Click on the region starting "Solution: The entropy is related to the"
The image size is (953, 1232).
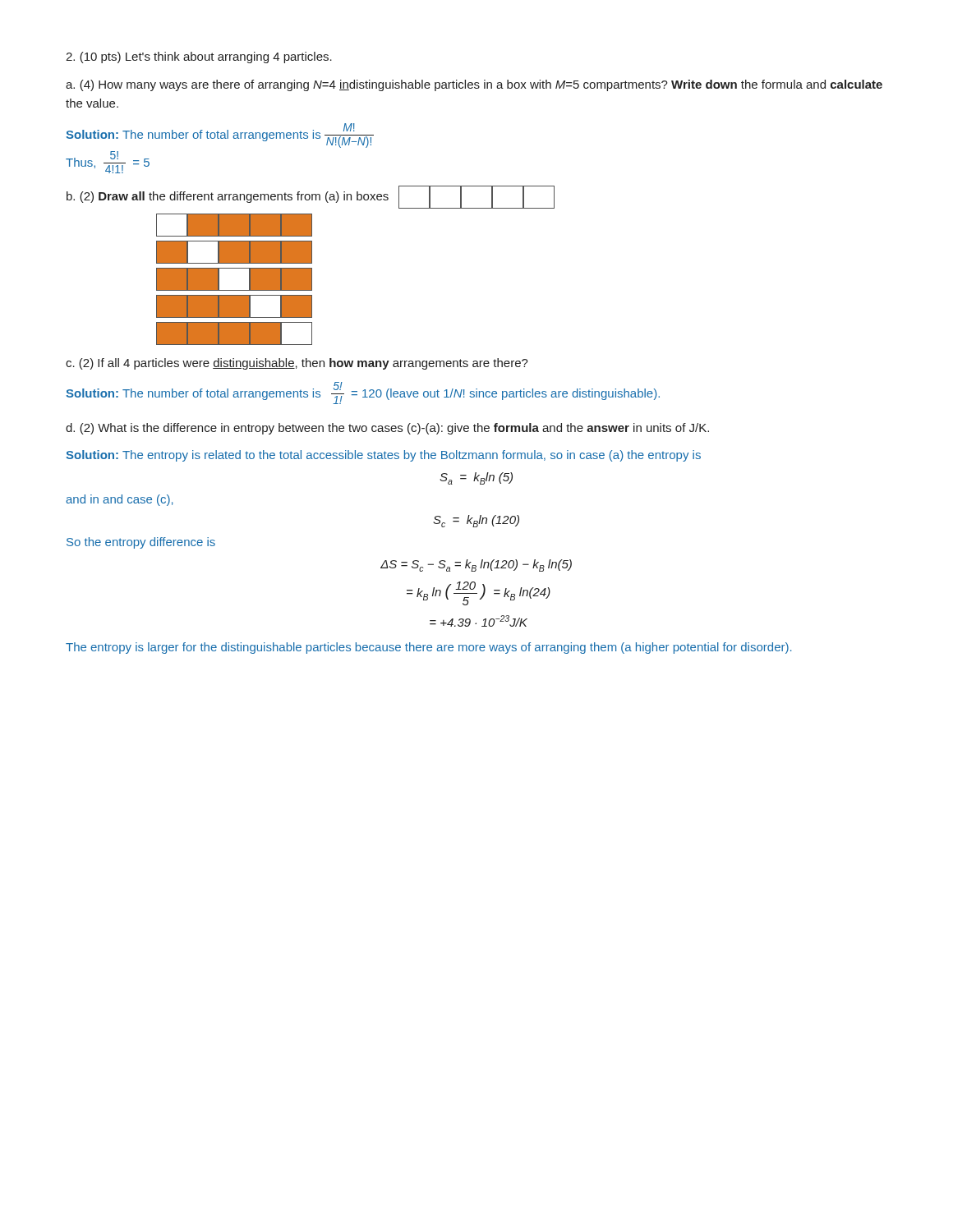pos(383,455)
